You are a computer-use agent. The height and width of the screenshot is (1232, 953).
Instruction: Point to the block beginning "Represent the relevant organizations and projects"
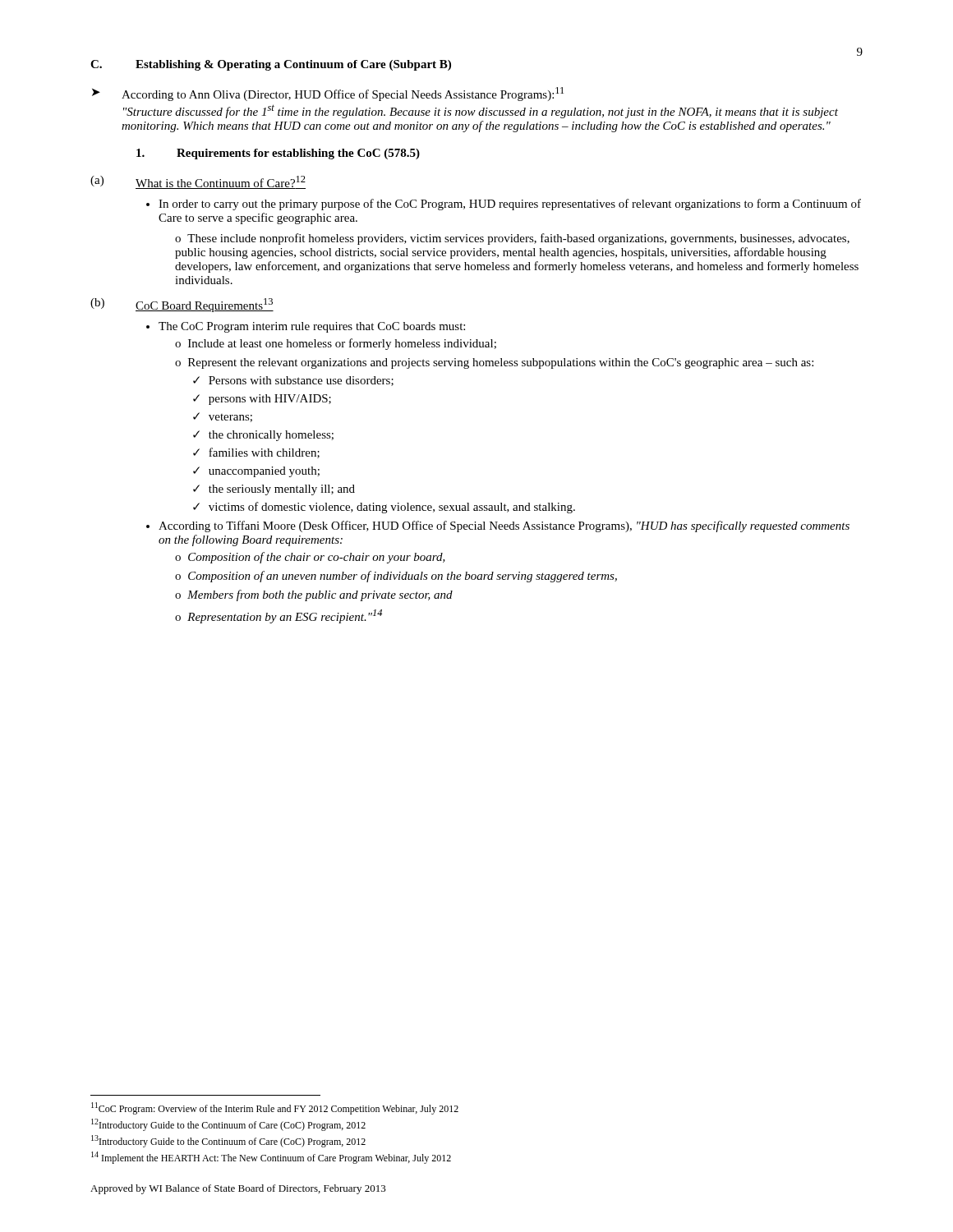pos(494,363)
